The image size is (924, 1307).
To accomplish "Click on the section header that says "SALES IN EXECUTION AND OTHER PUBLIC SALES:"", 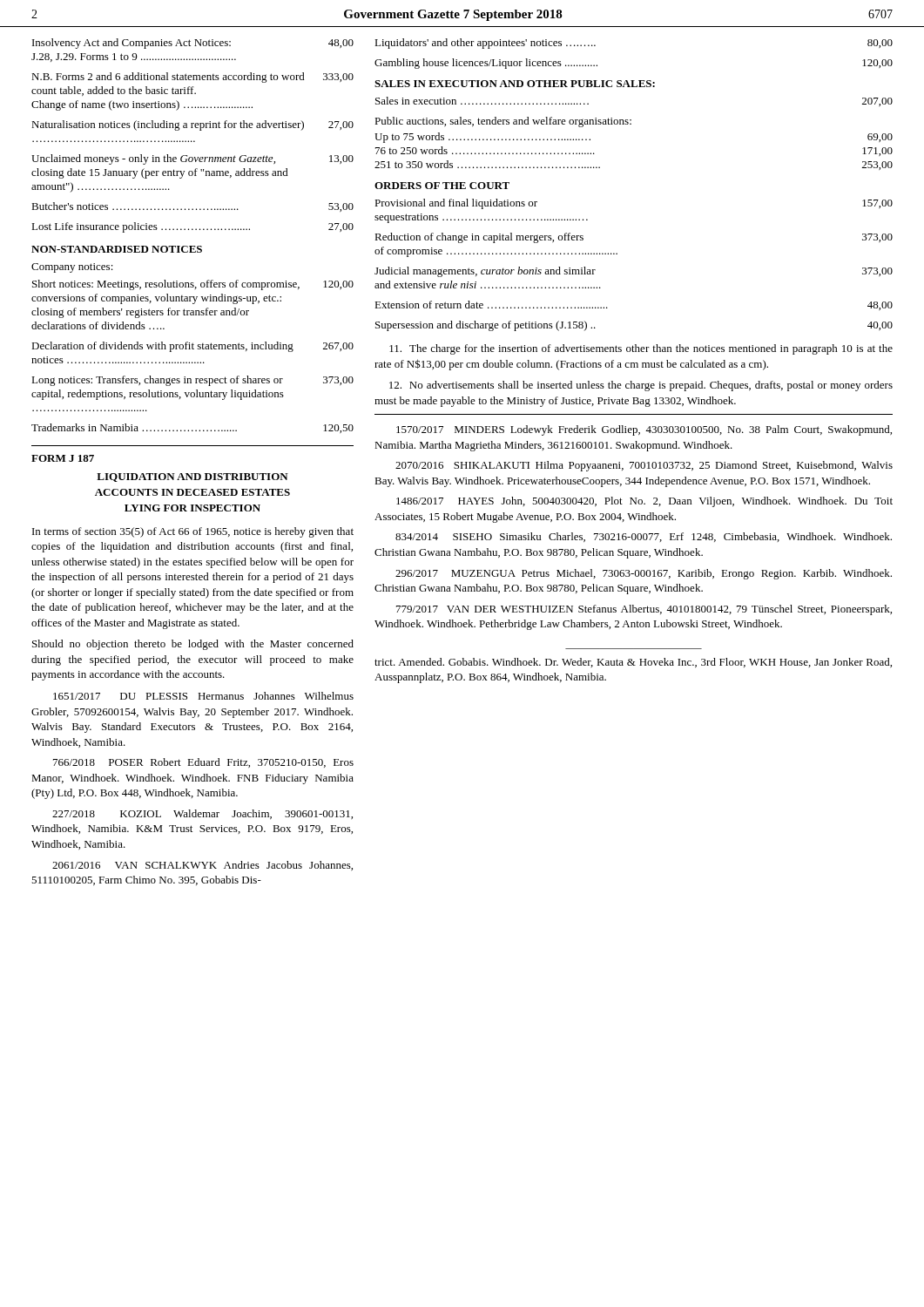I will [515, 83].
